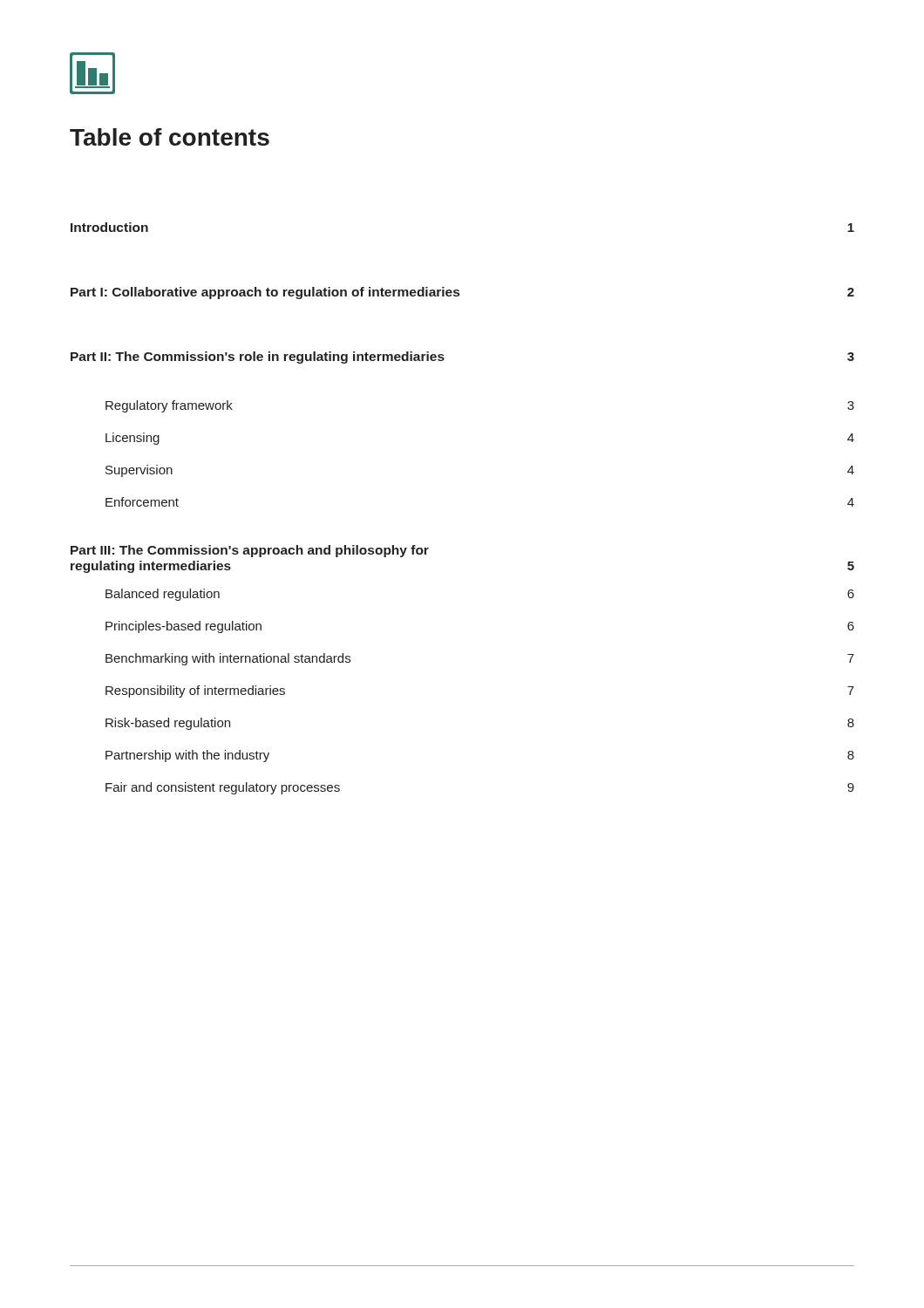Click where it says "Licensing 4"

[x=130, y=438]
